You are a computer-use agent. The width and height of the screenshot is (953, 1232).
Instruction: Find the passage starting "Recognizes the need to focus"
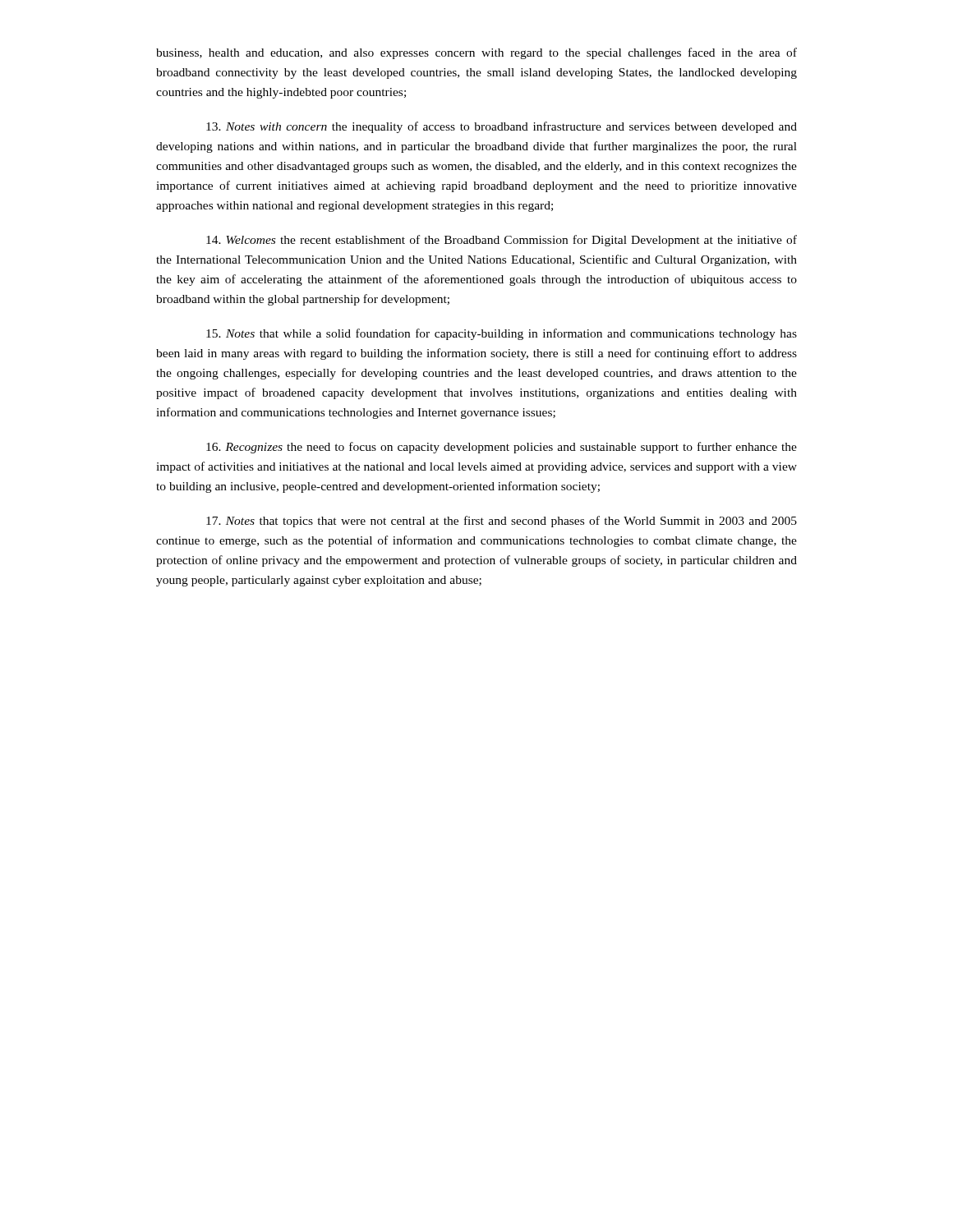476,467
